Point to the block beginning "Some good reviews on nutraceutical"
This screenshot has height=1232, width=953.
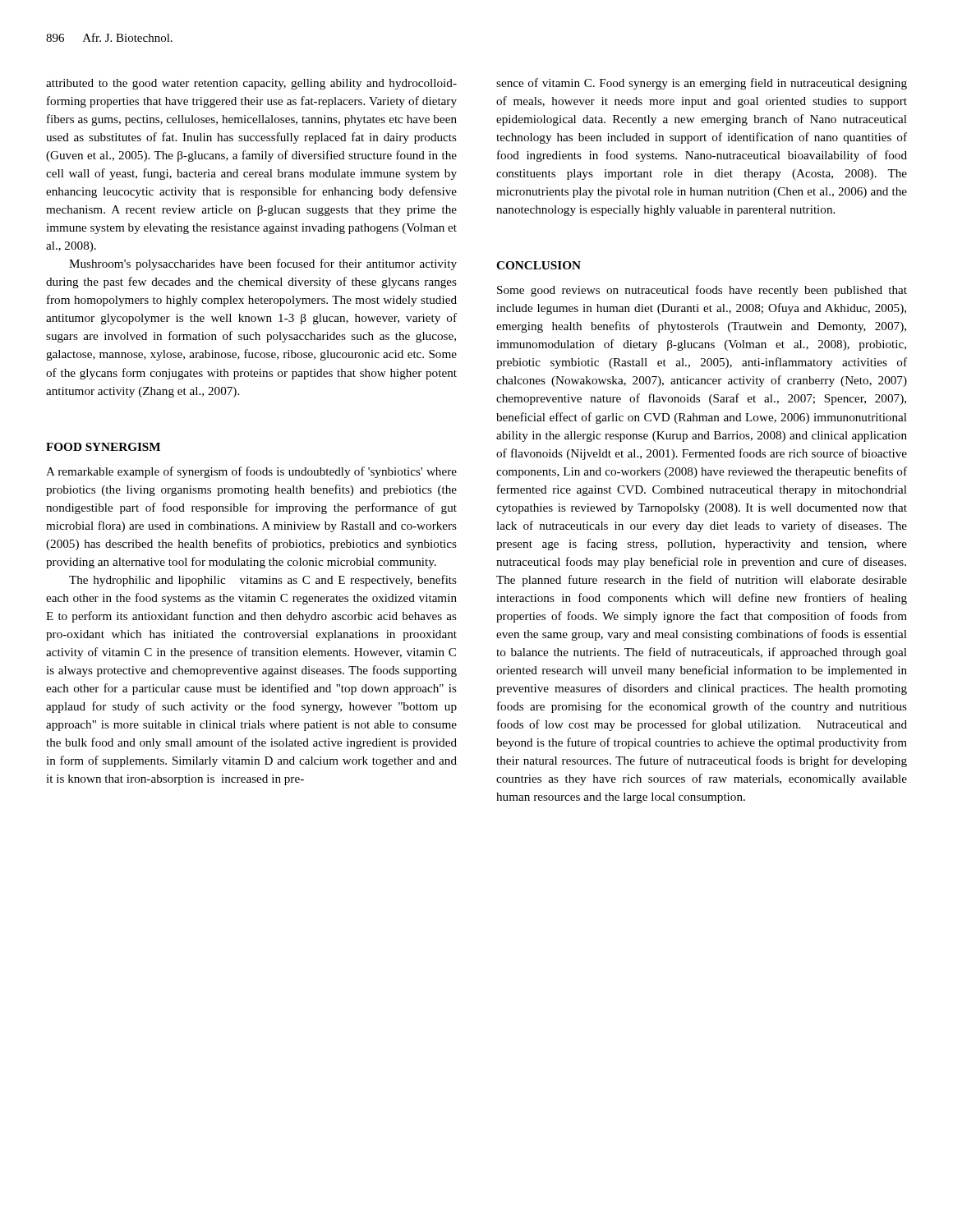click(x=702, y=543)
